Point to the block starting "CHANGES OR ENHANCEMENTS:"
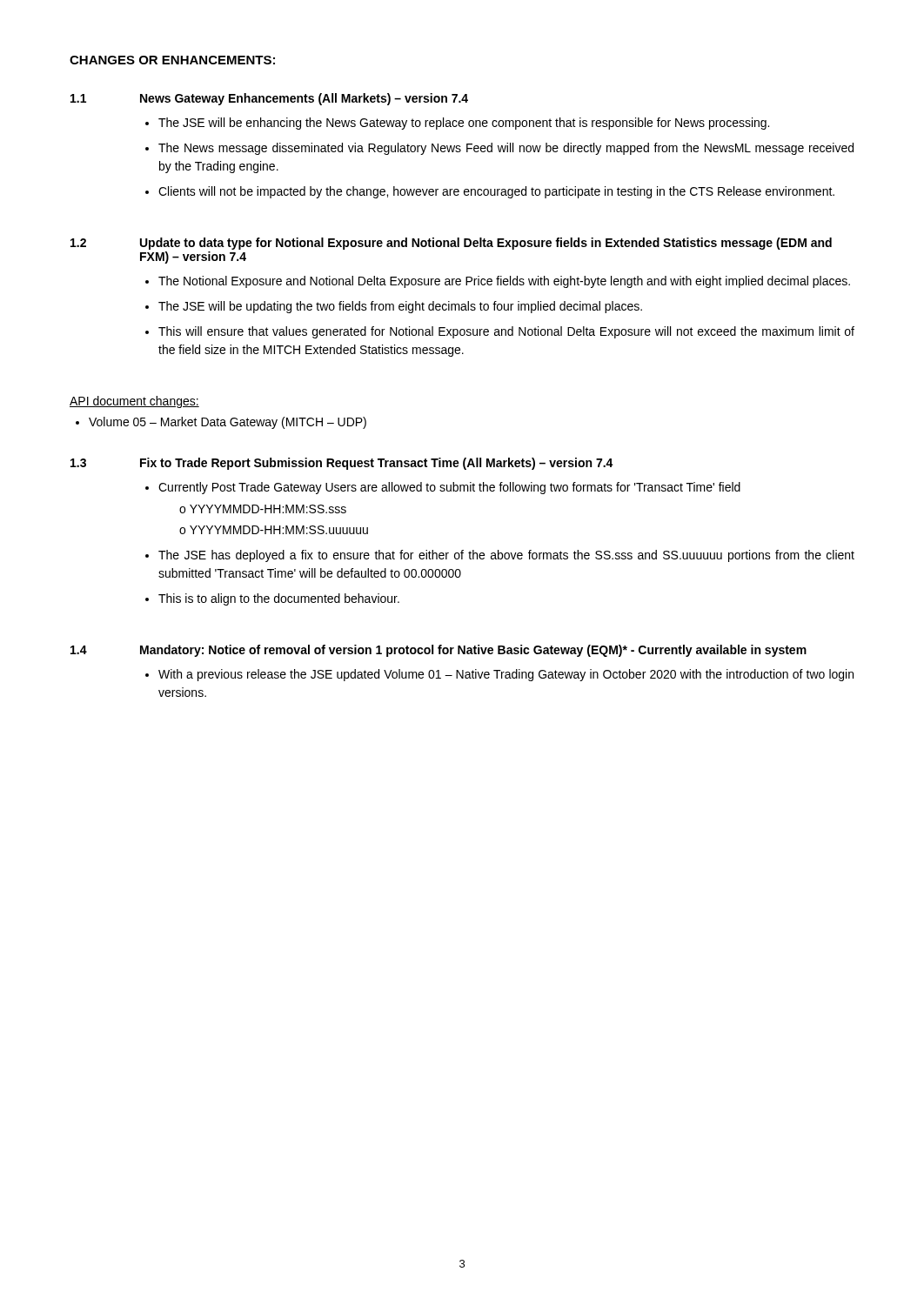Screen dimensions: 1305x924 pos(173,60)
